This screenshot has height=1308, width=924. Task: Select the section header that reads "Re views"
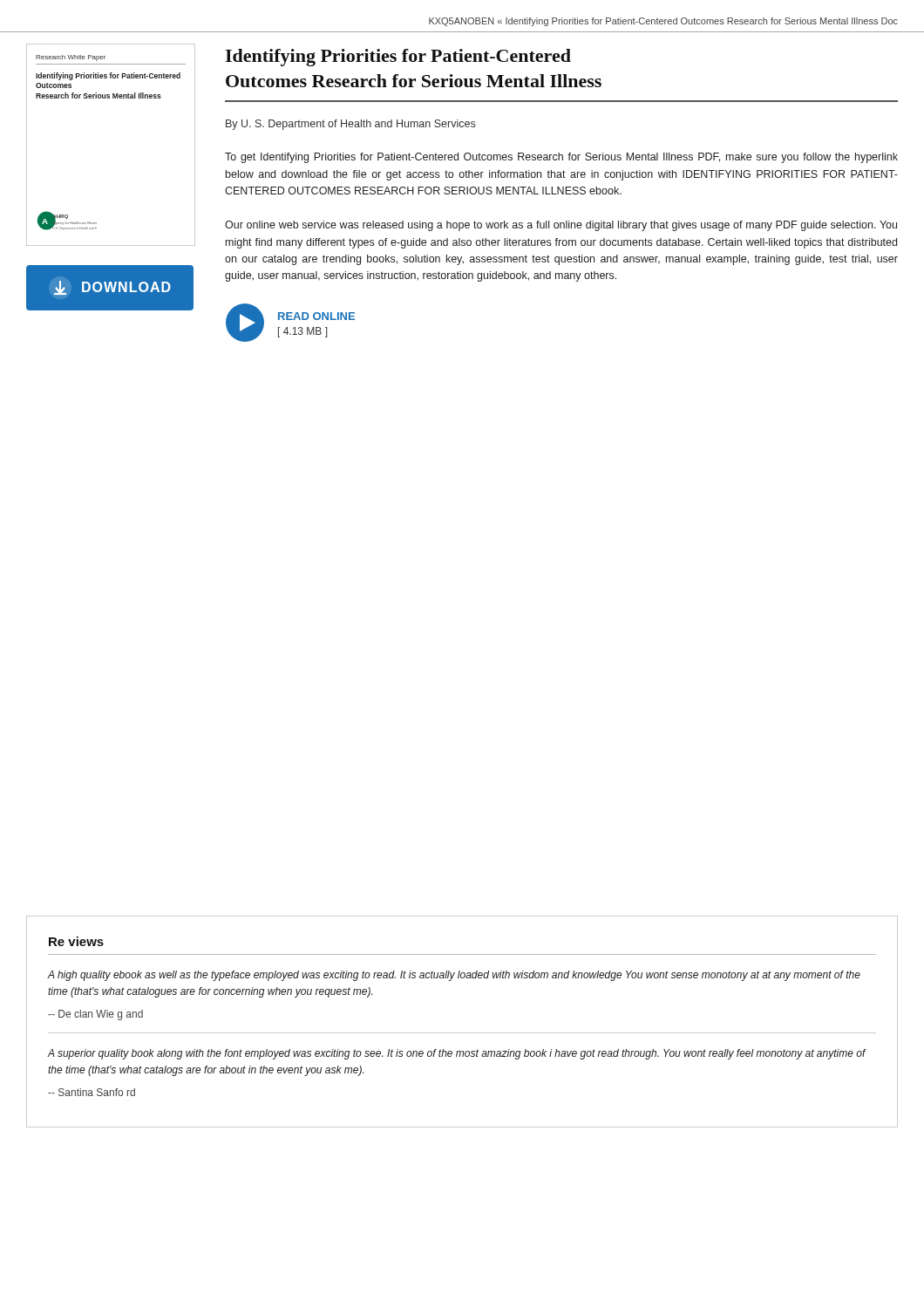[x=76, y=941]
